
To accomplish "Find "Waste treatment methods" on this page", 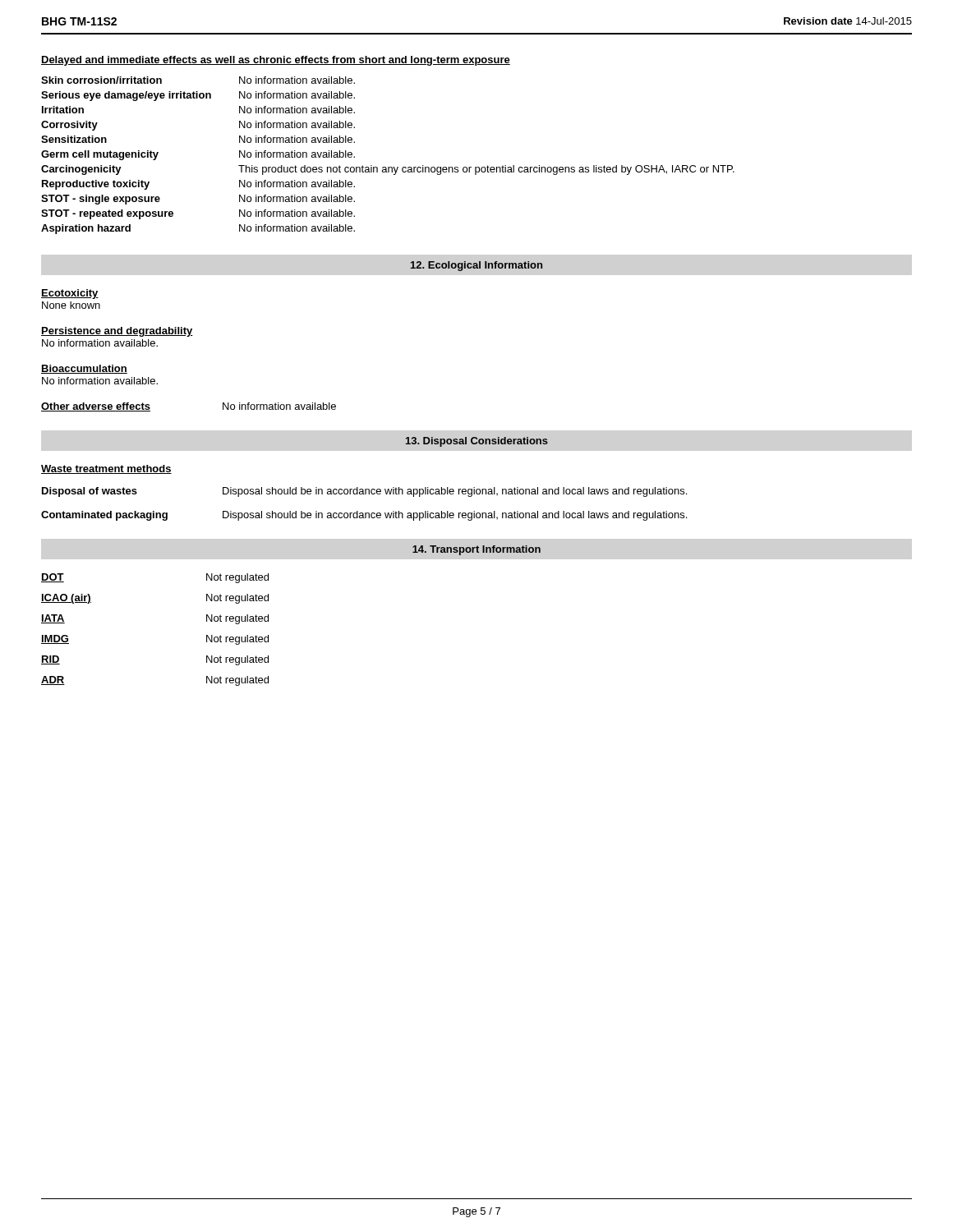I will click(x=106, y=469).
